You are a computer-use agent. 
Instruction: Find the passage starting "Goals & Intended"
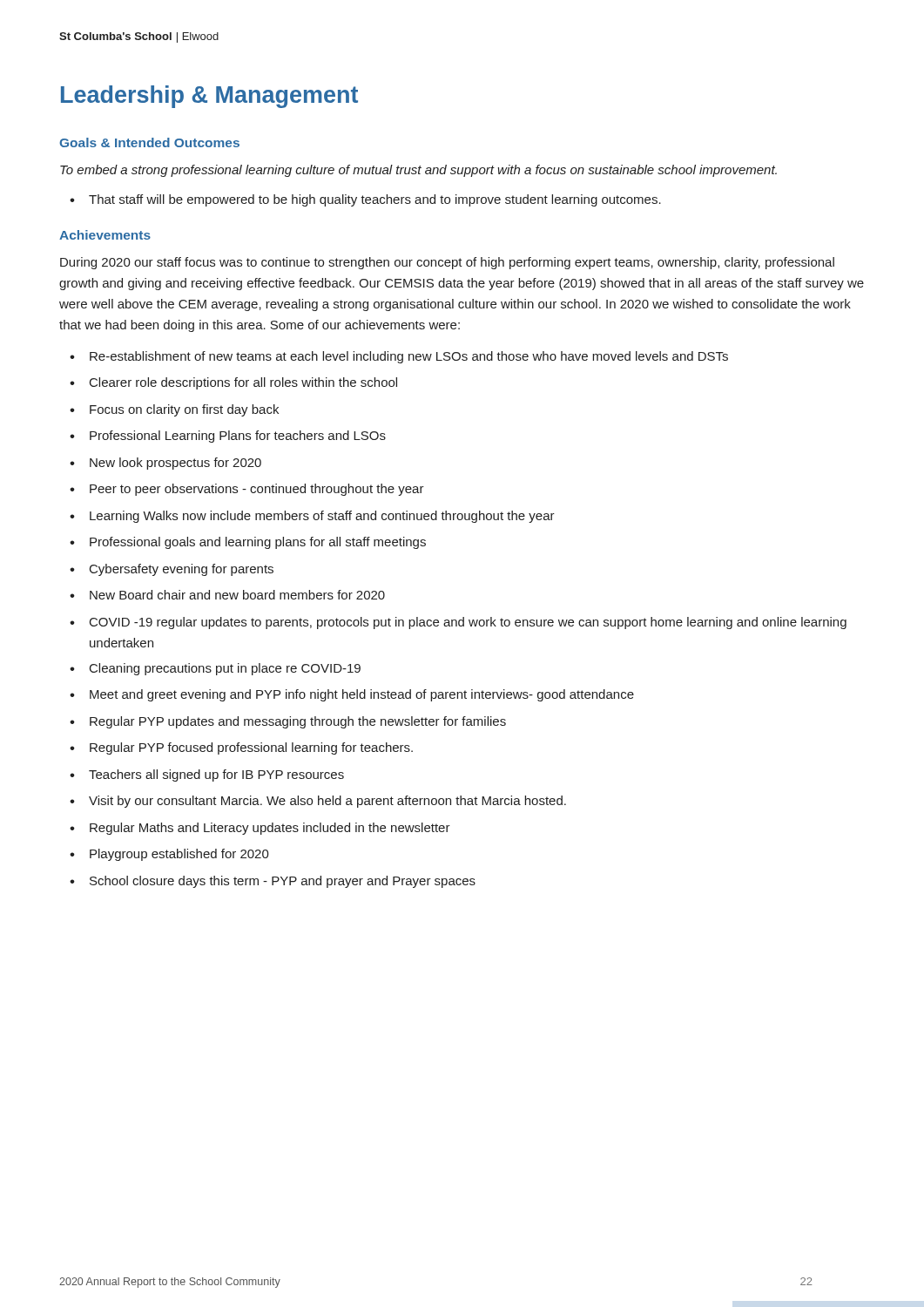(x=150, y=143)
